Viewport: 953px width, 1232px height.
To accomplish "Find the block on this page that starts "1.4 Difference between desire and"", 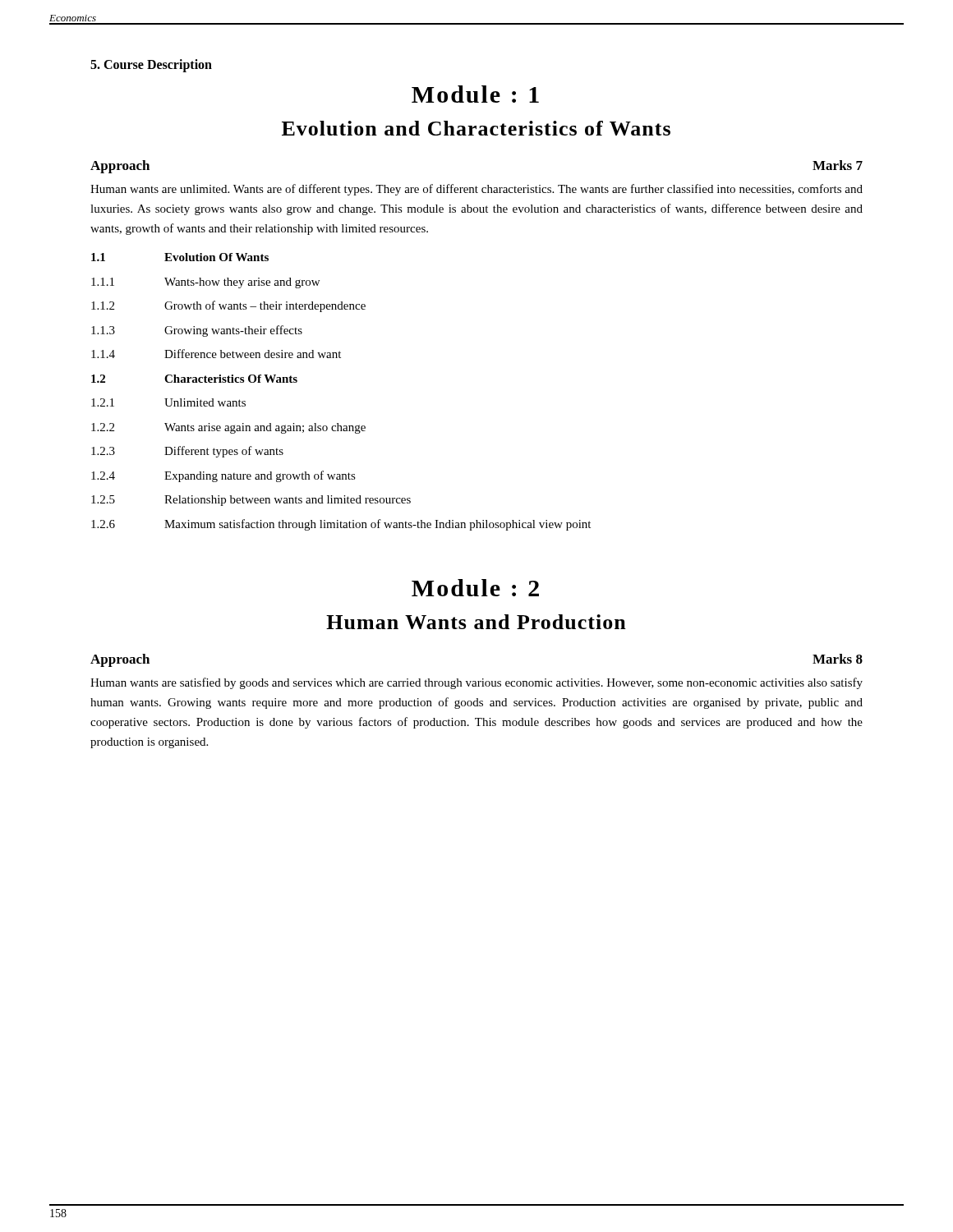I will 216,354.
